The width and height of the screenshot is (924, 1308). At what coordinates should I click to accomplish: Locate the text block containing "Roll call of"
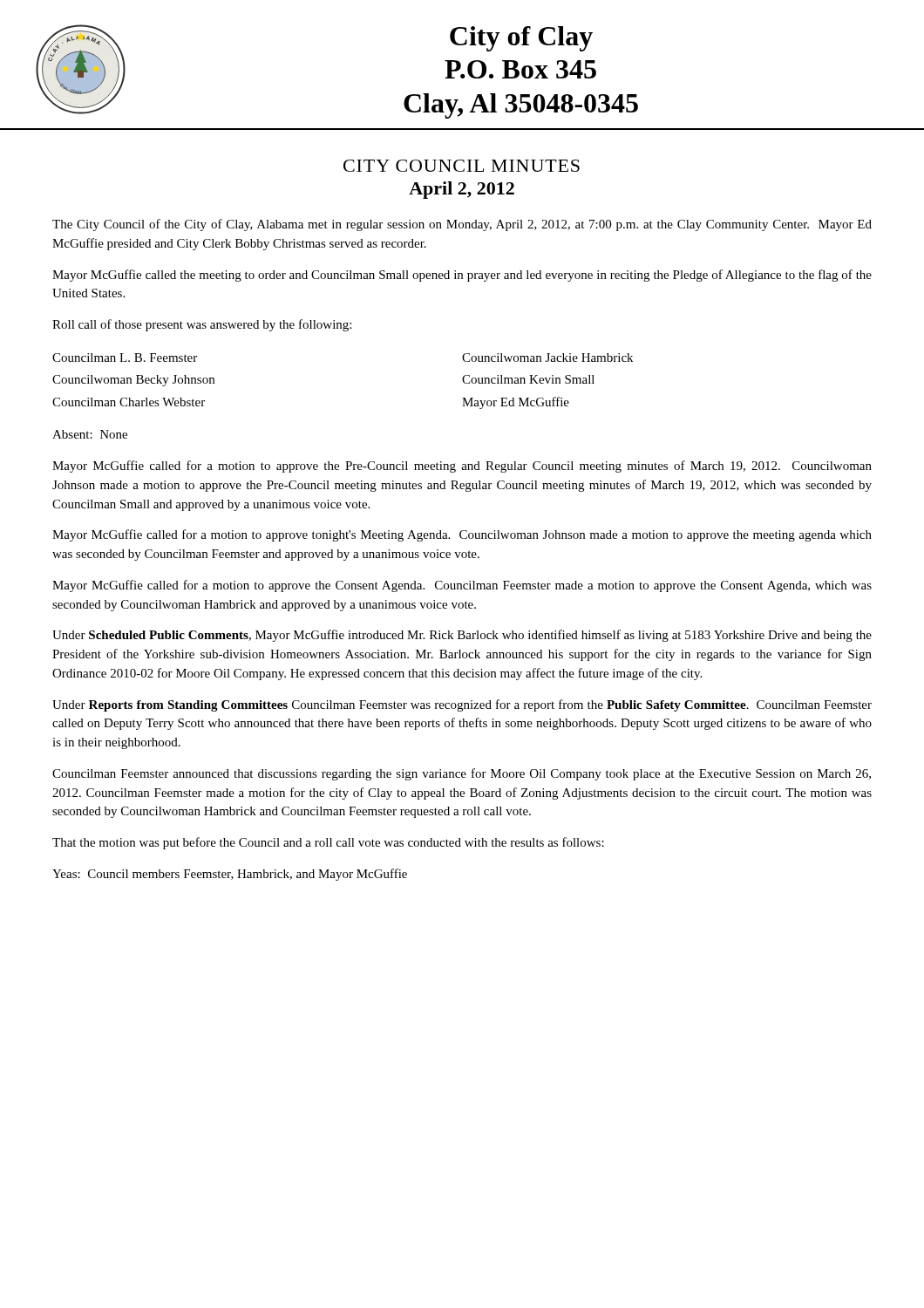click(202, 325)
